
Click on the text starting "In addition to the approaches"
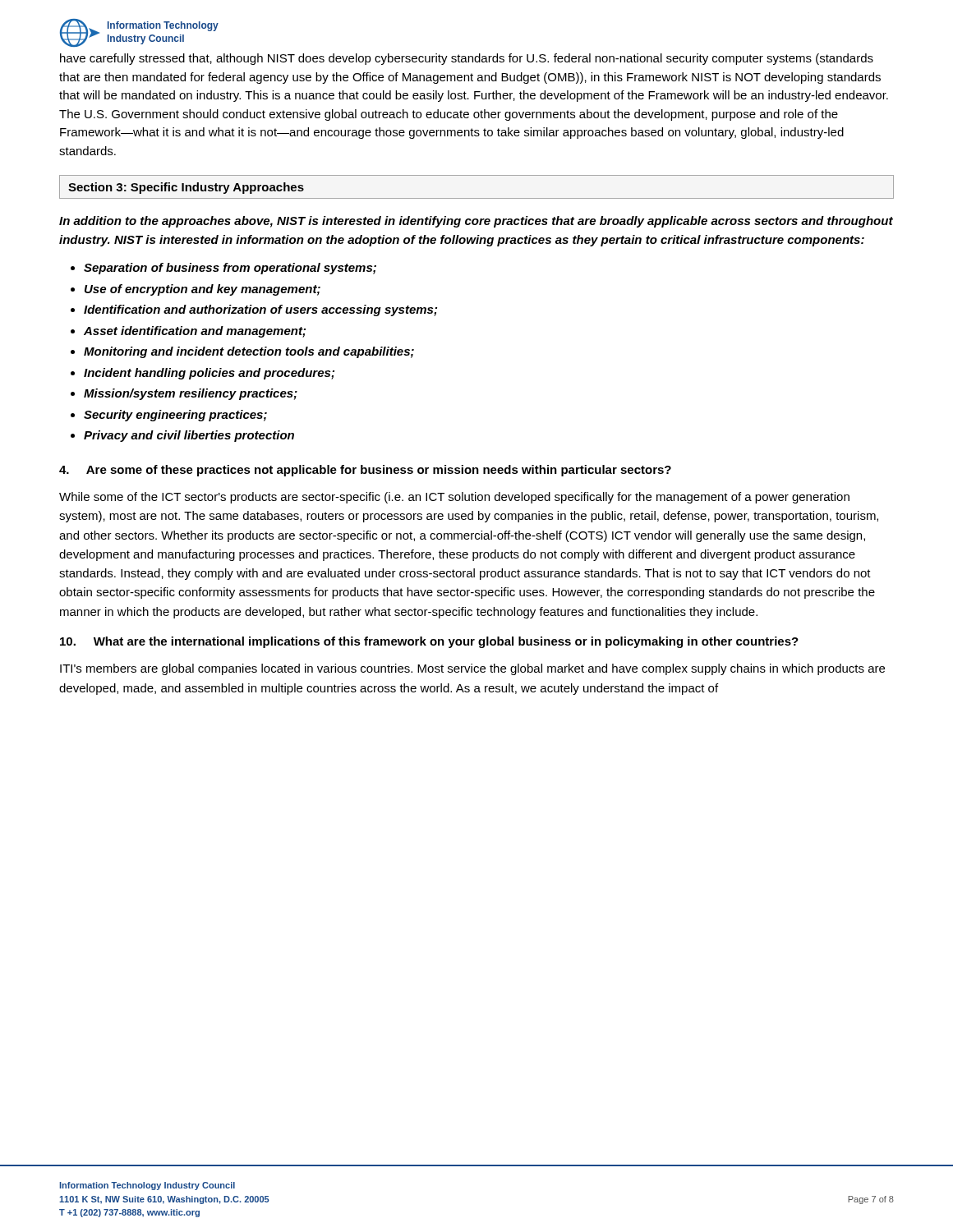(476, 230)
